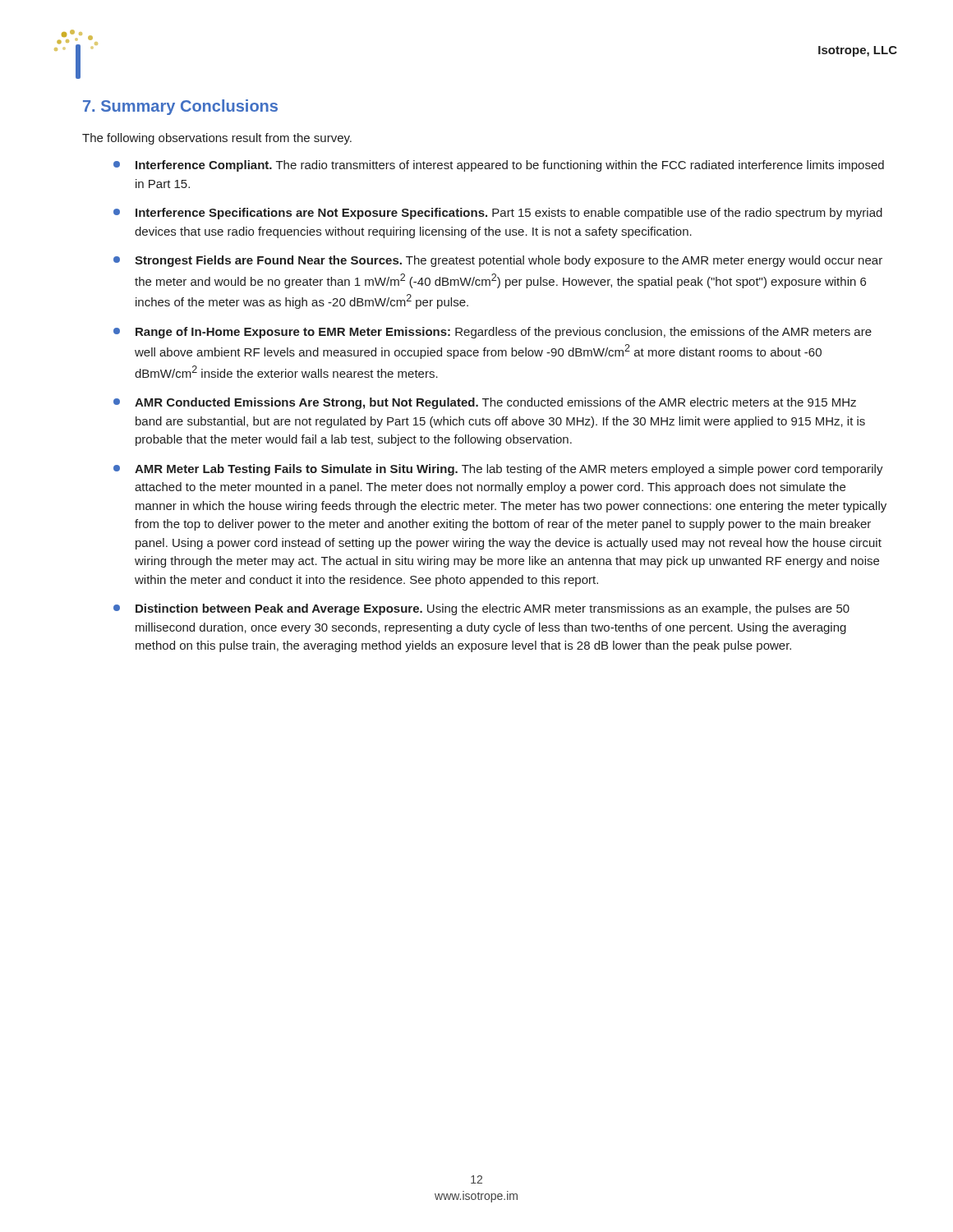Click the passage that begins "Interference Specifications are Not"
Viewport: 953px width, 1232px height.
500,222
